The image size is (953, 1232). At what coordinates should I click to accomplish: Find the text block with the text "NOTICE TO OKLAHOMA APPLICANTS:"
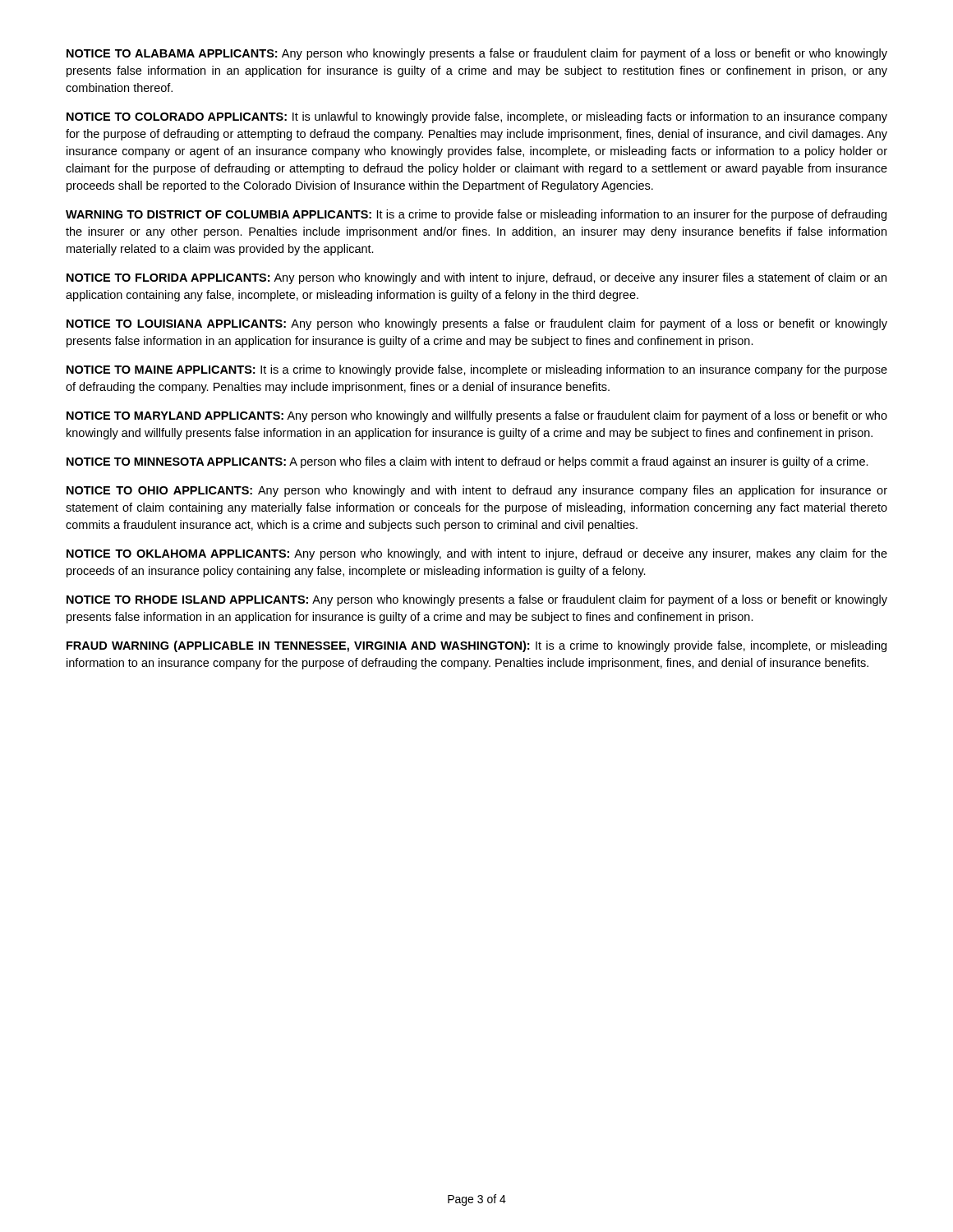[x=476, y=562]
